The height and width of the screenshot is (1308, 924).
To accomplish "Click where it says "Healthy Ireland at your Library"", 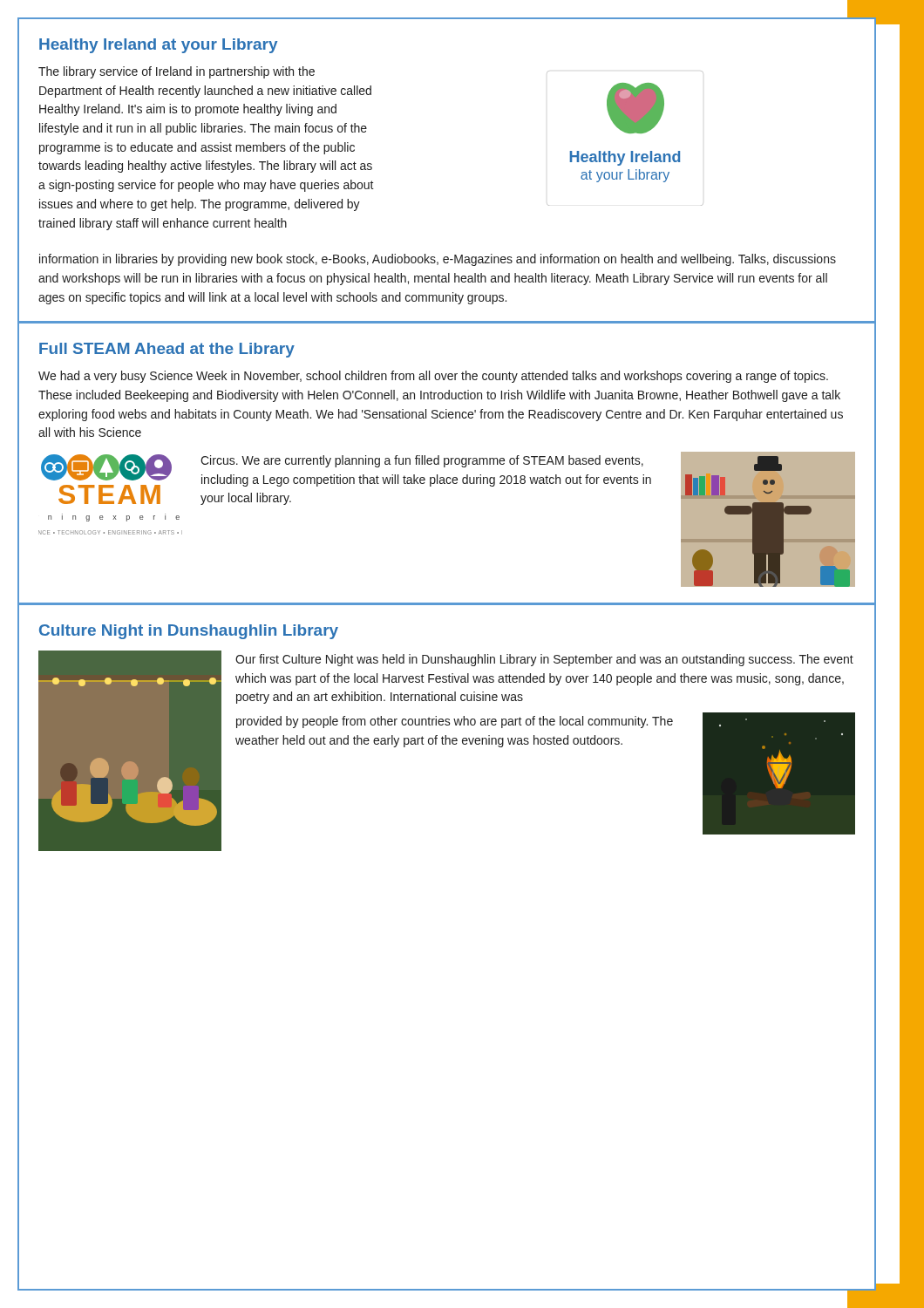I will [158, 44].
